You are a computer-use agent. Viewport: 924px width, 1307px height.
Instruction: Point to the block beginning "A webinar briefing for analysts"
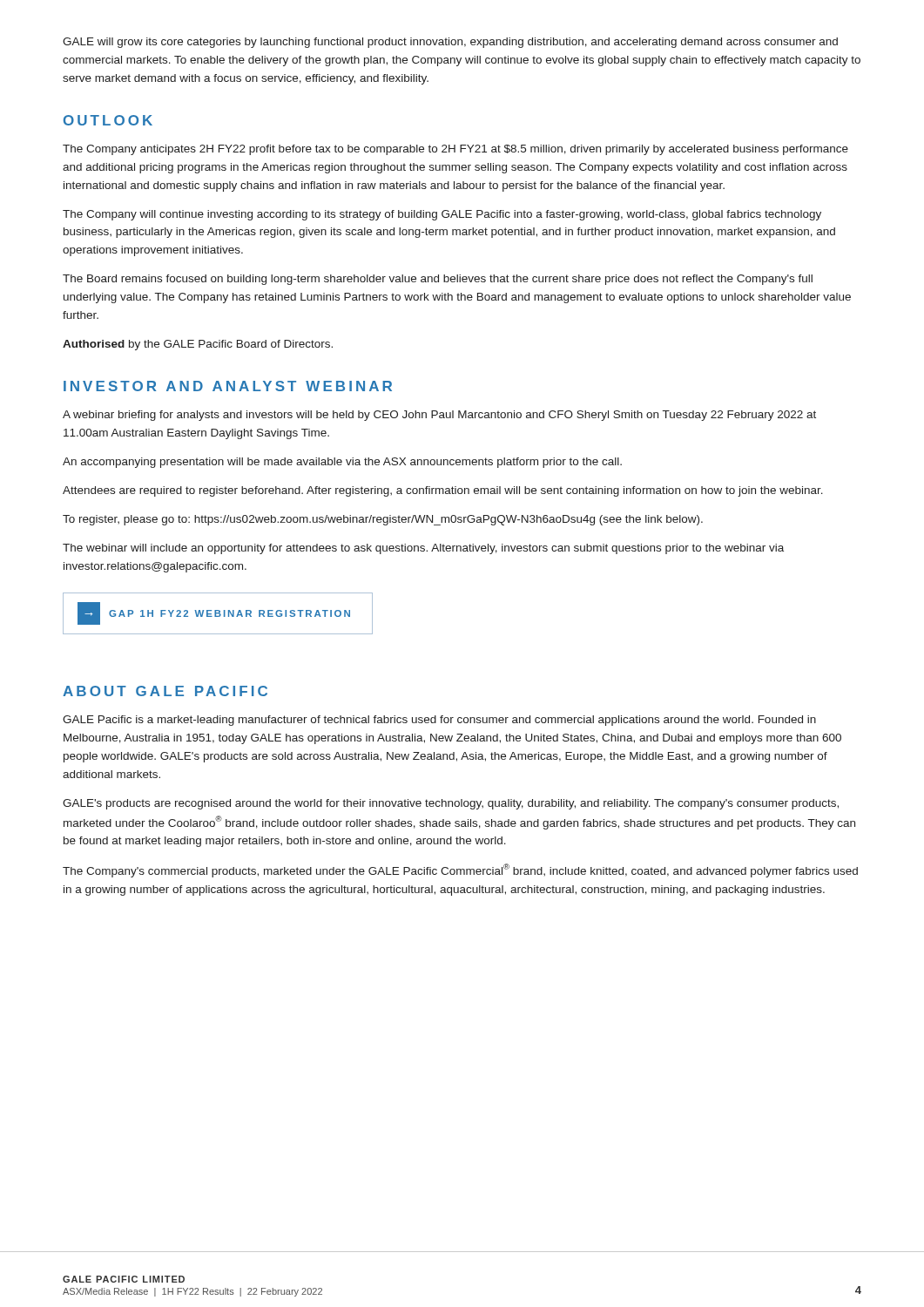[439, 423]
